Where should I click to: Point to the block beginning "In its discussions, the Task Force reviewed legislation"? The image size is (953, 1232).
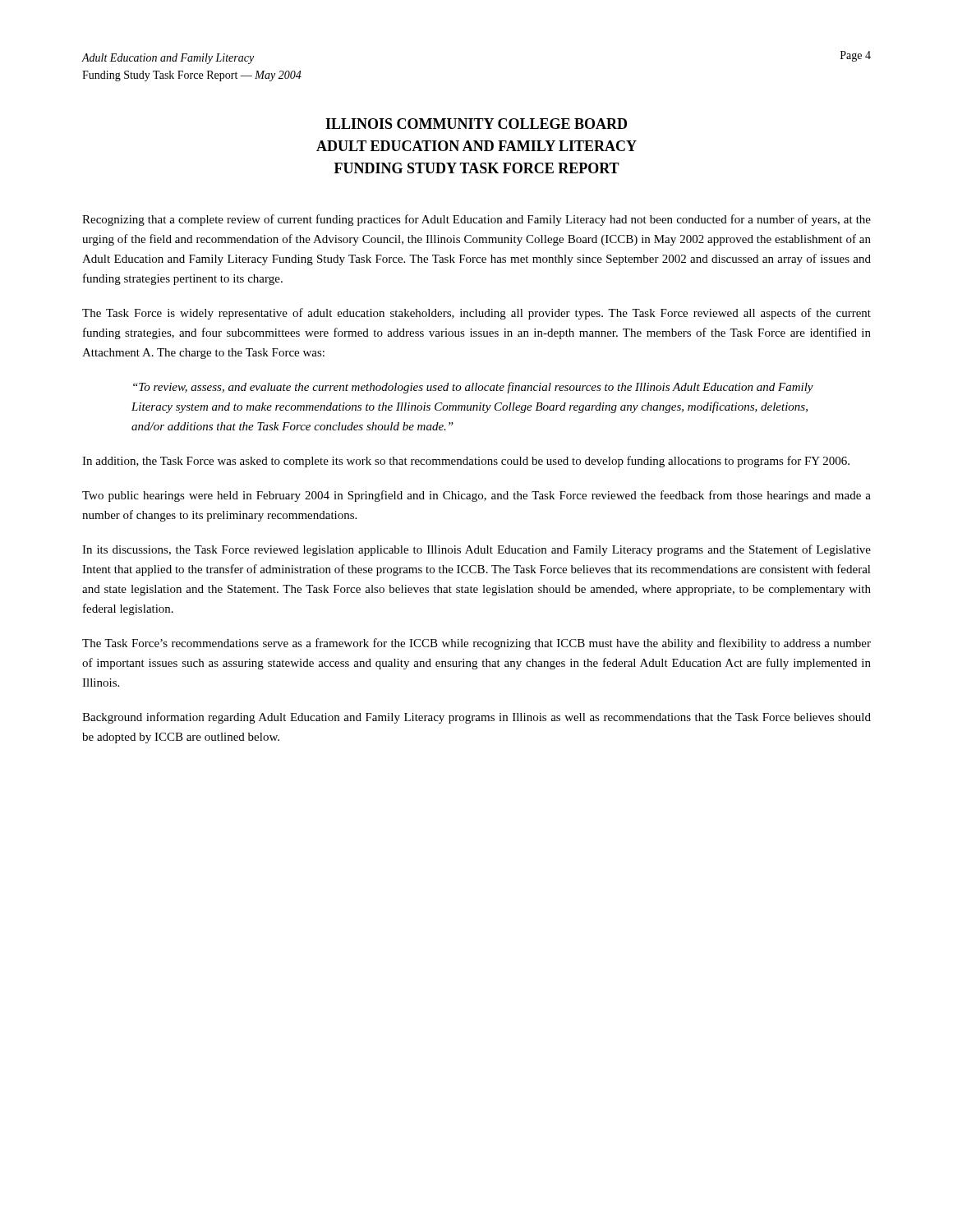(x=476, y=579)
